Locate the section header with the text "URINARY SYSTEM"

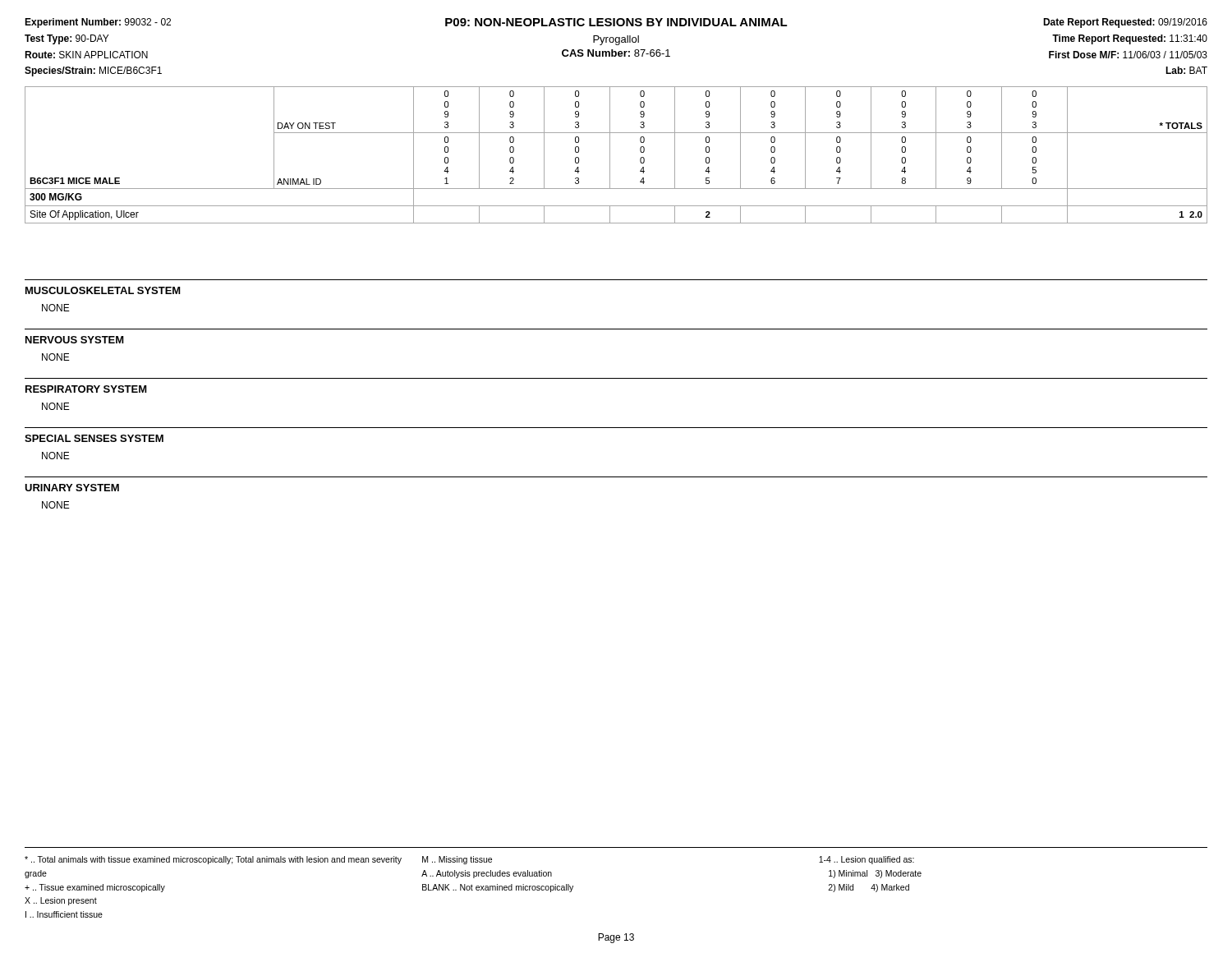tap(72, 488)
